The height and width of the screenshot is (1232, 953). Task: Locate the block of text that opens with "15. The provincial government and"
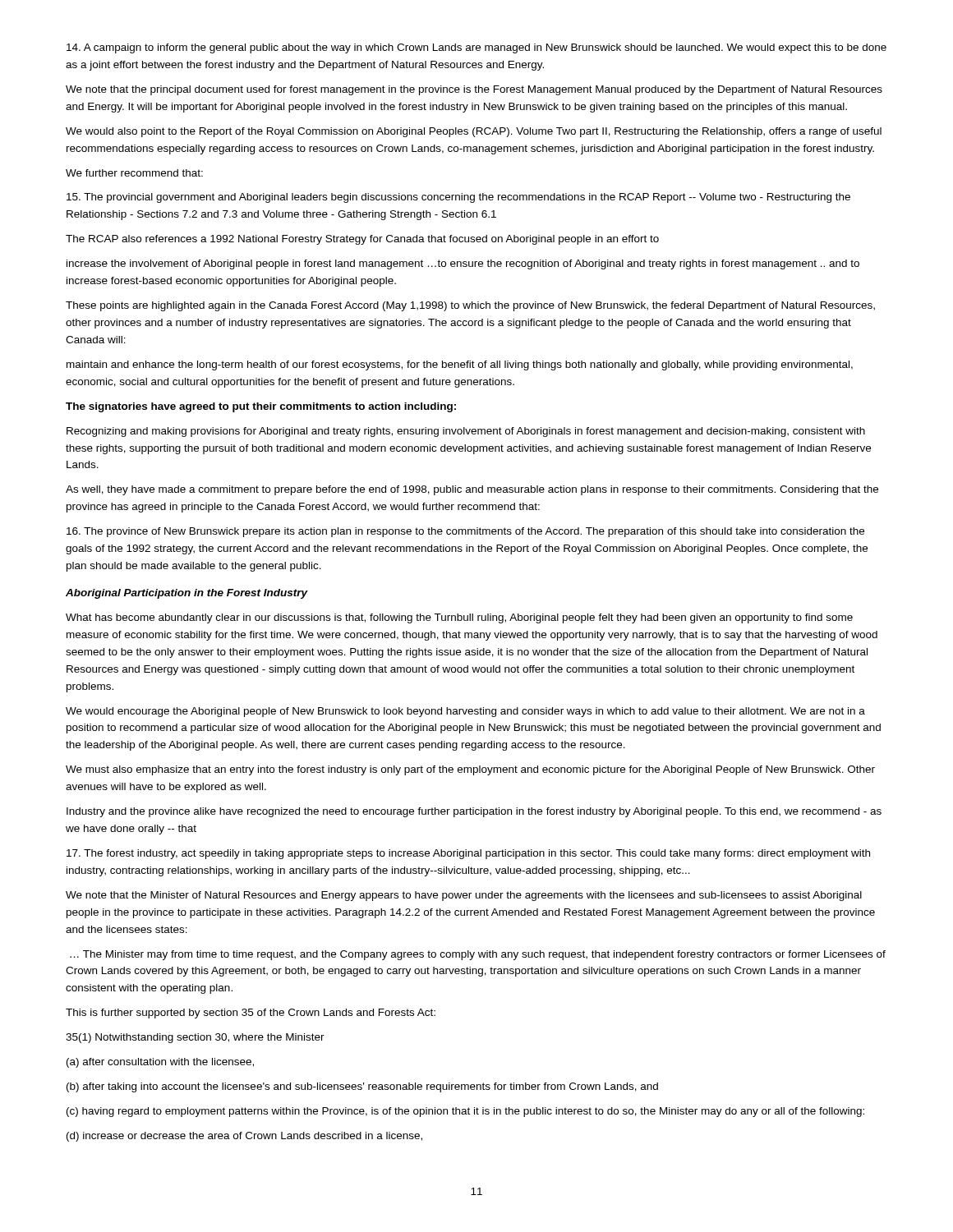(x=476, y=206)
